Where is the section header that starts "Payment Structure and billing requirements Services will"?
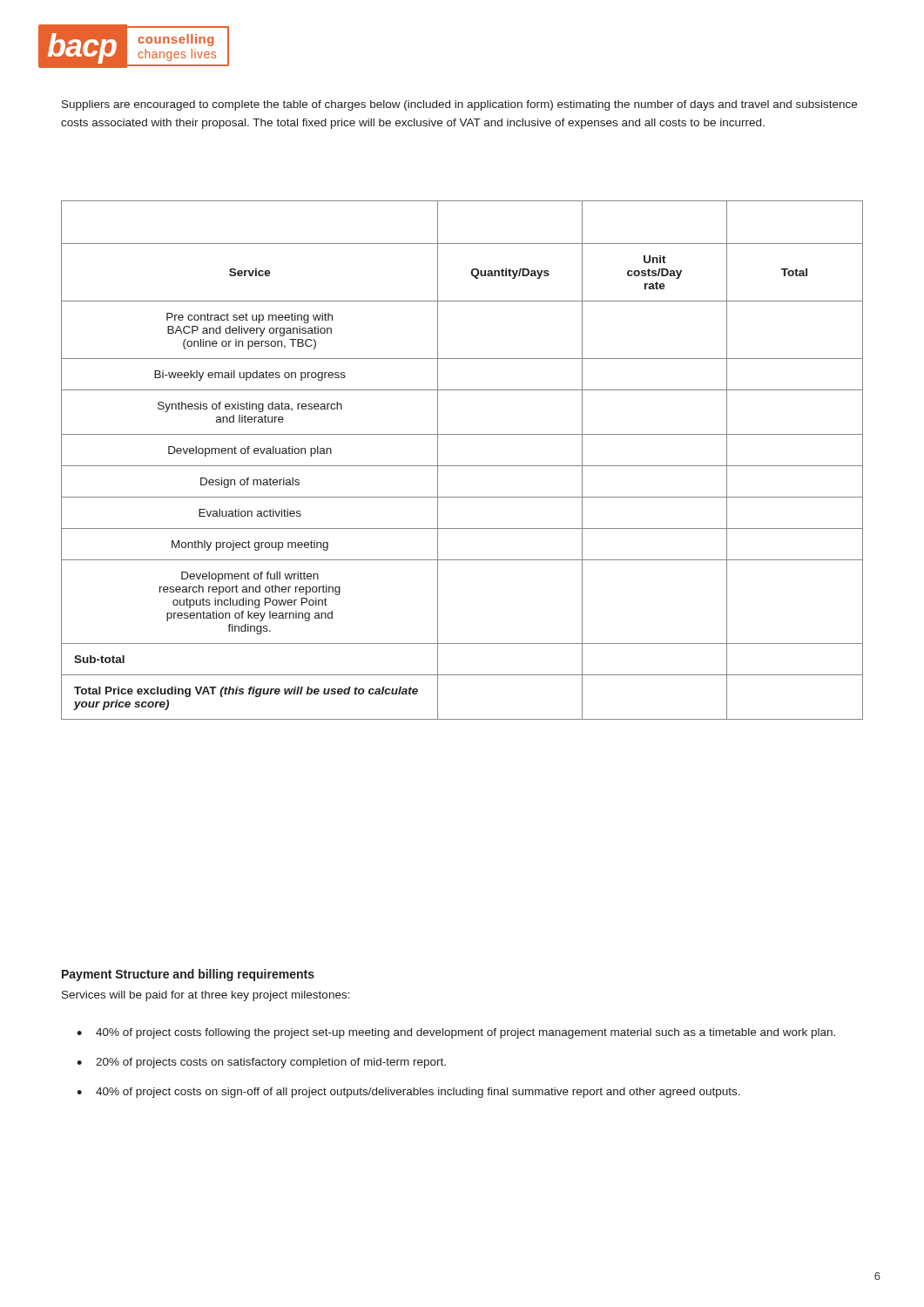Viewport: 924px width, 1307px height. click(x=188, y=975)
